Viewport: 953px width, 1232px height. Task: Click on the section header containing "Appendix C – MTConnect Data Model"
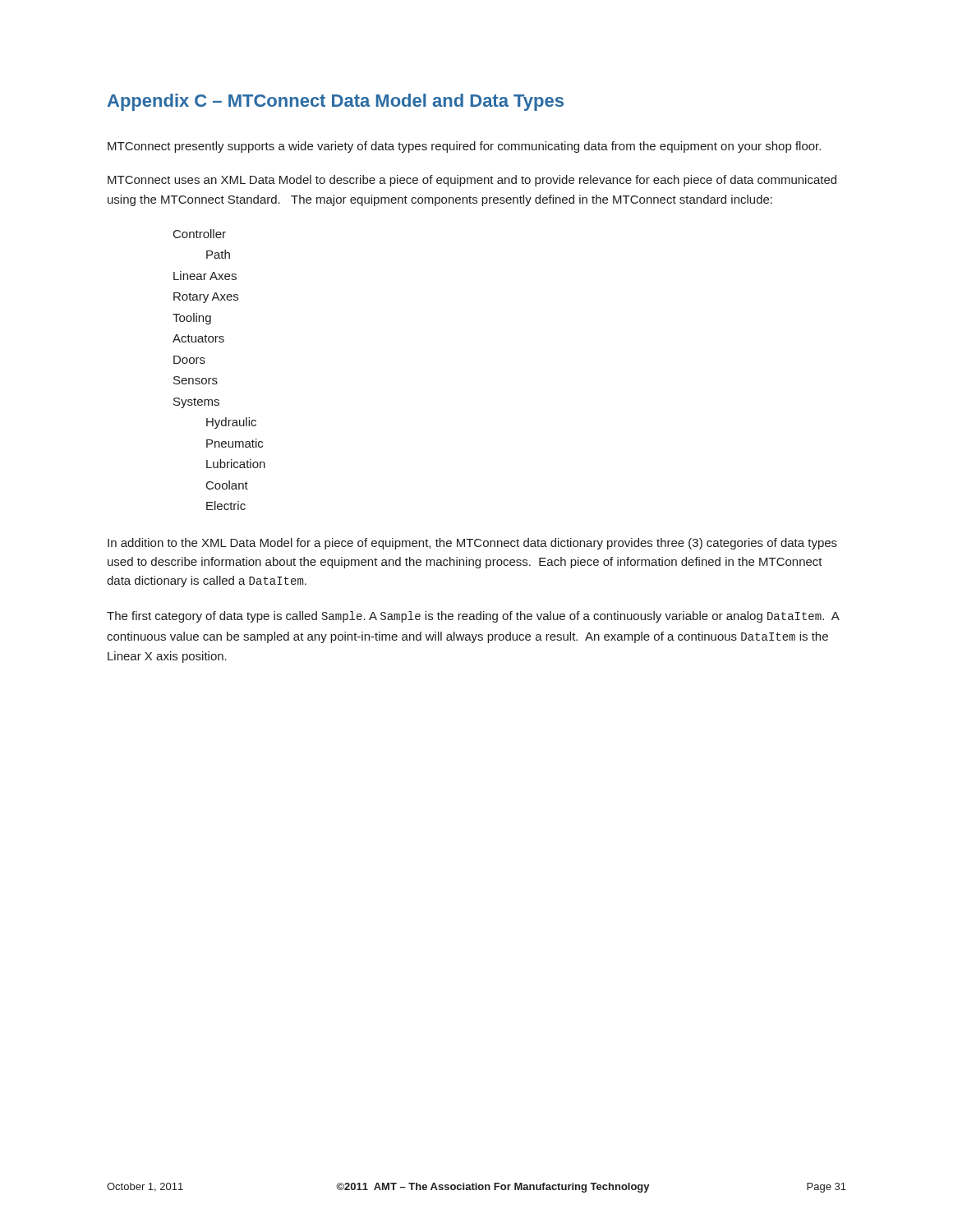pos(336,101)
